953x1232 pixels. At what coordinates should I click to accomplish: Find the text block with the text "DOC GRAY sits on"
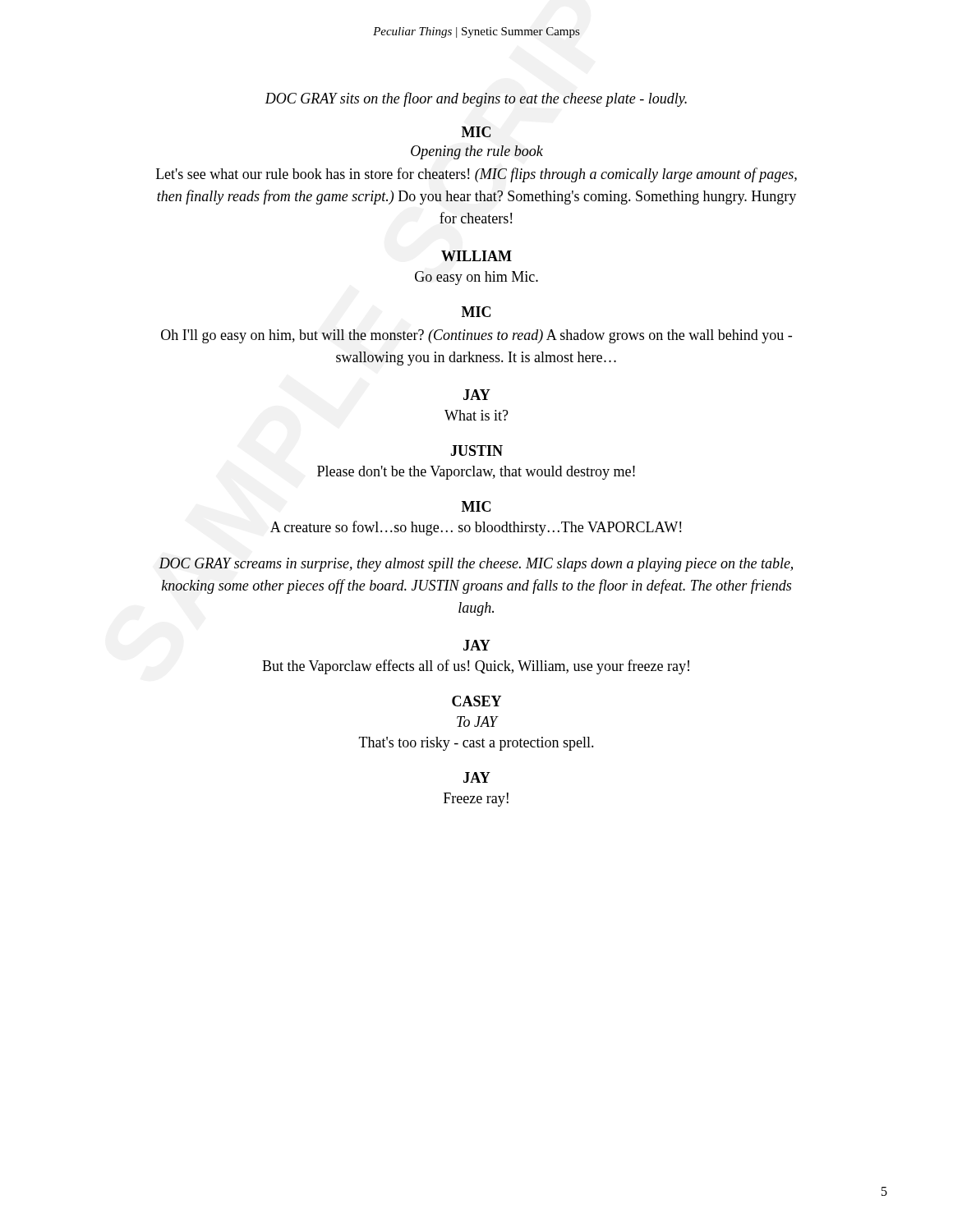476,99
